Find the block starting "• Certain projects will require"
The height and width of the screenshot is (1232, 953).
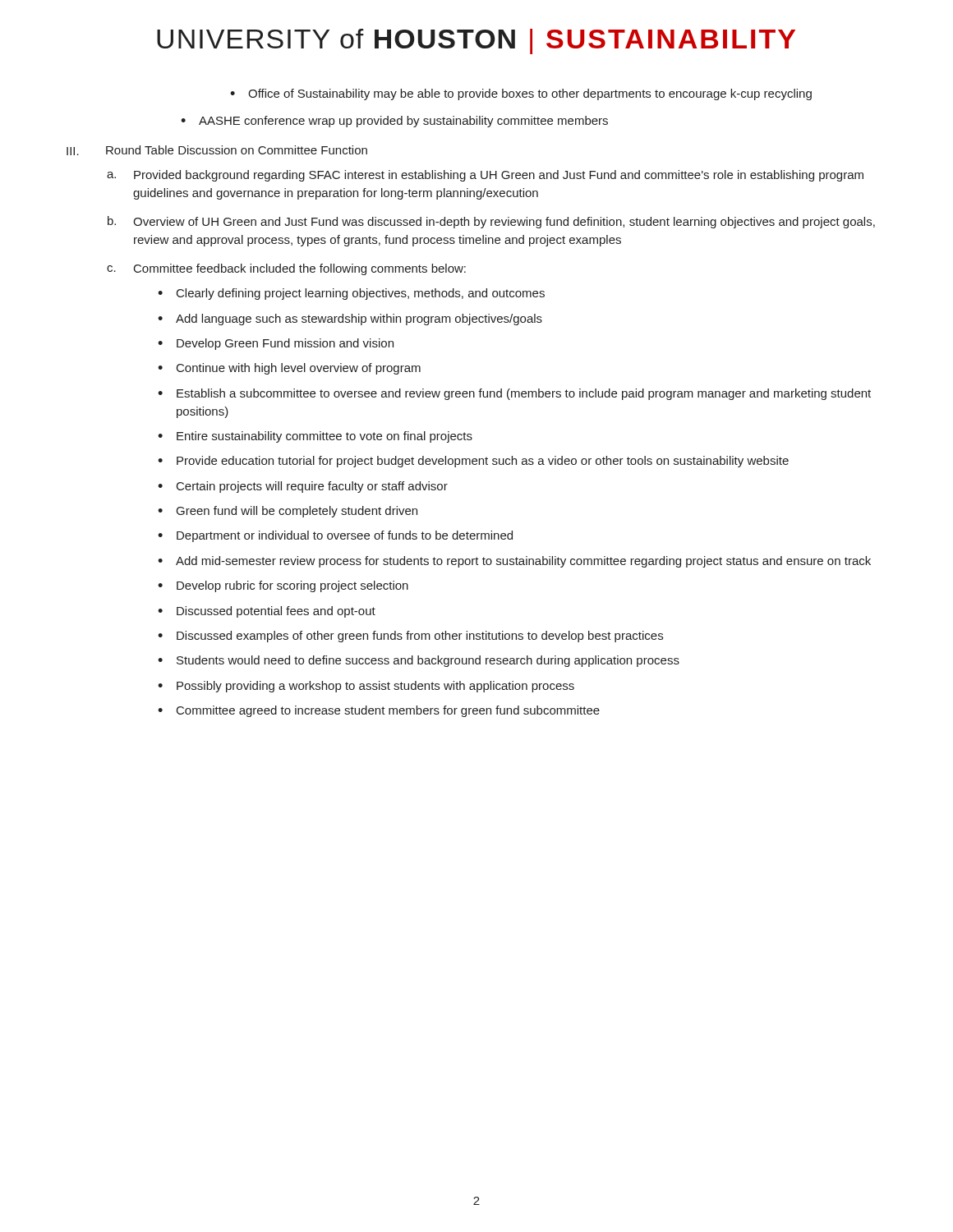click(303, 487)
